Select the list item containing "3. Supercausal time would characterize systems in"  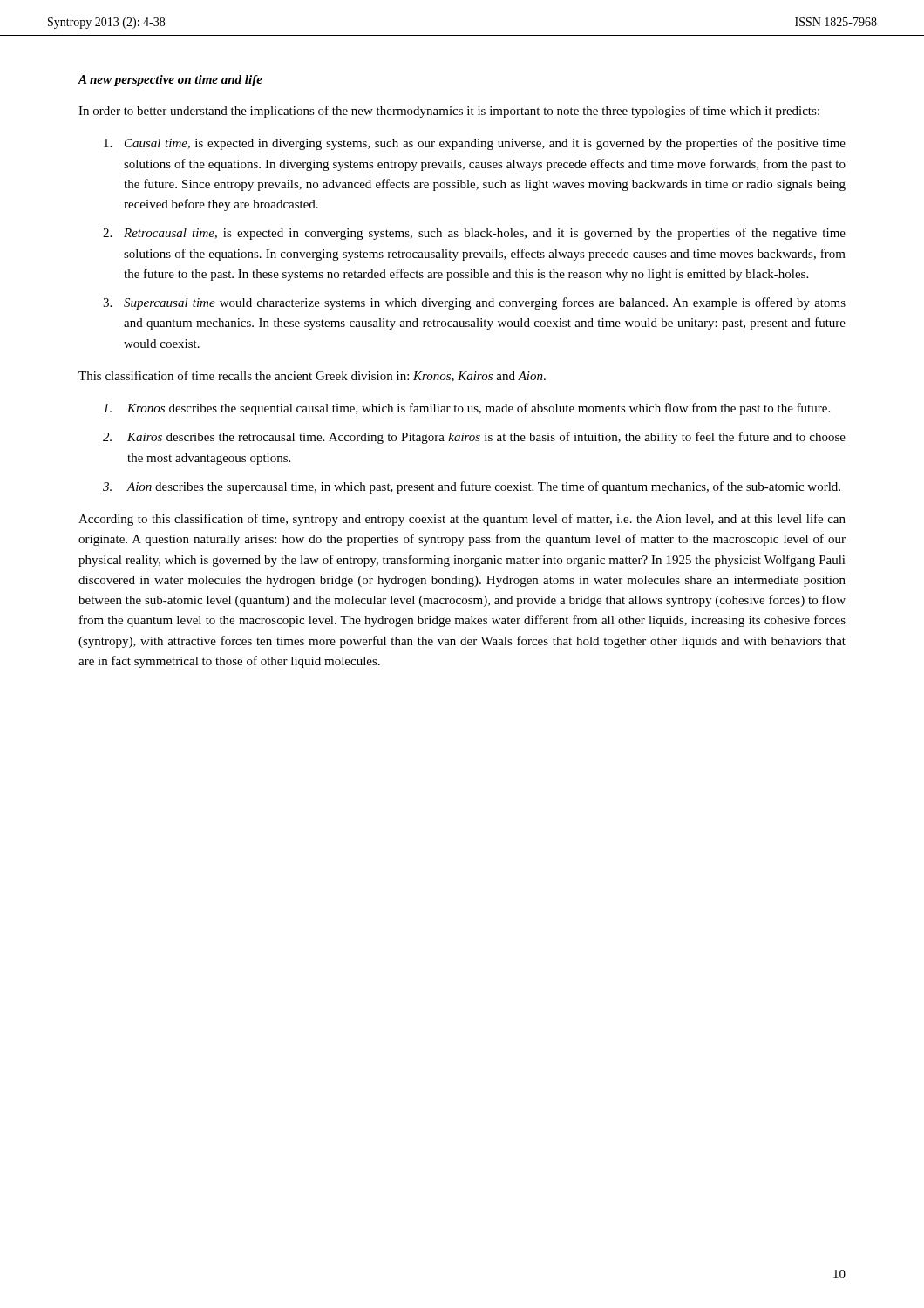474,323
